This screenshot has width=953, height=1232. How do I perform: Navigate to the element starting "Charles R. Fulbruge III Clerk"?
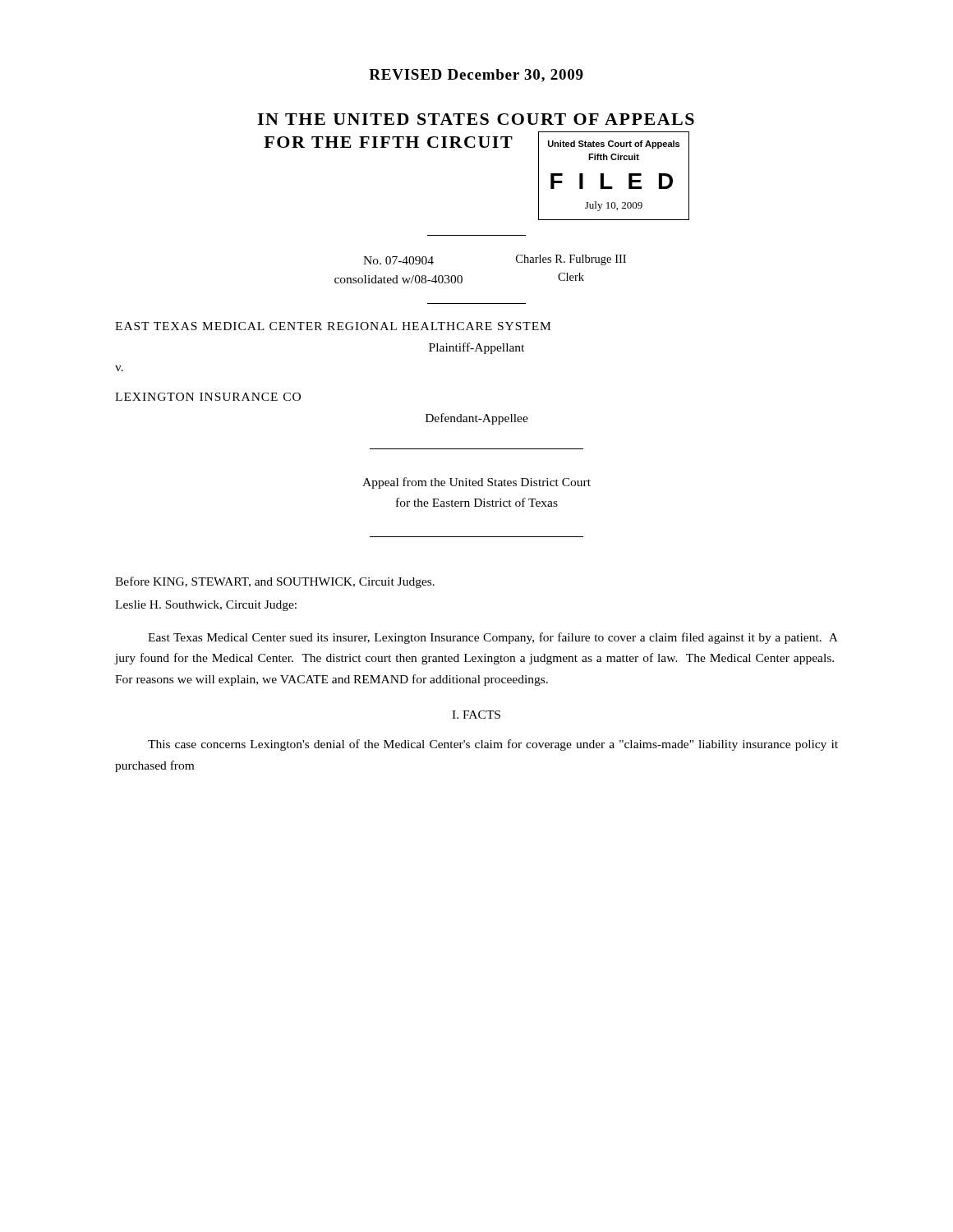click(571, 268)
